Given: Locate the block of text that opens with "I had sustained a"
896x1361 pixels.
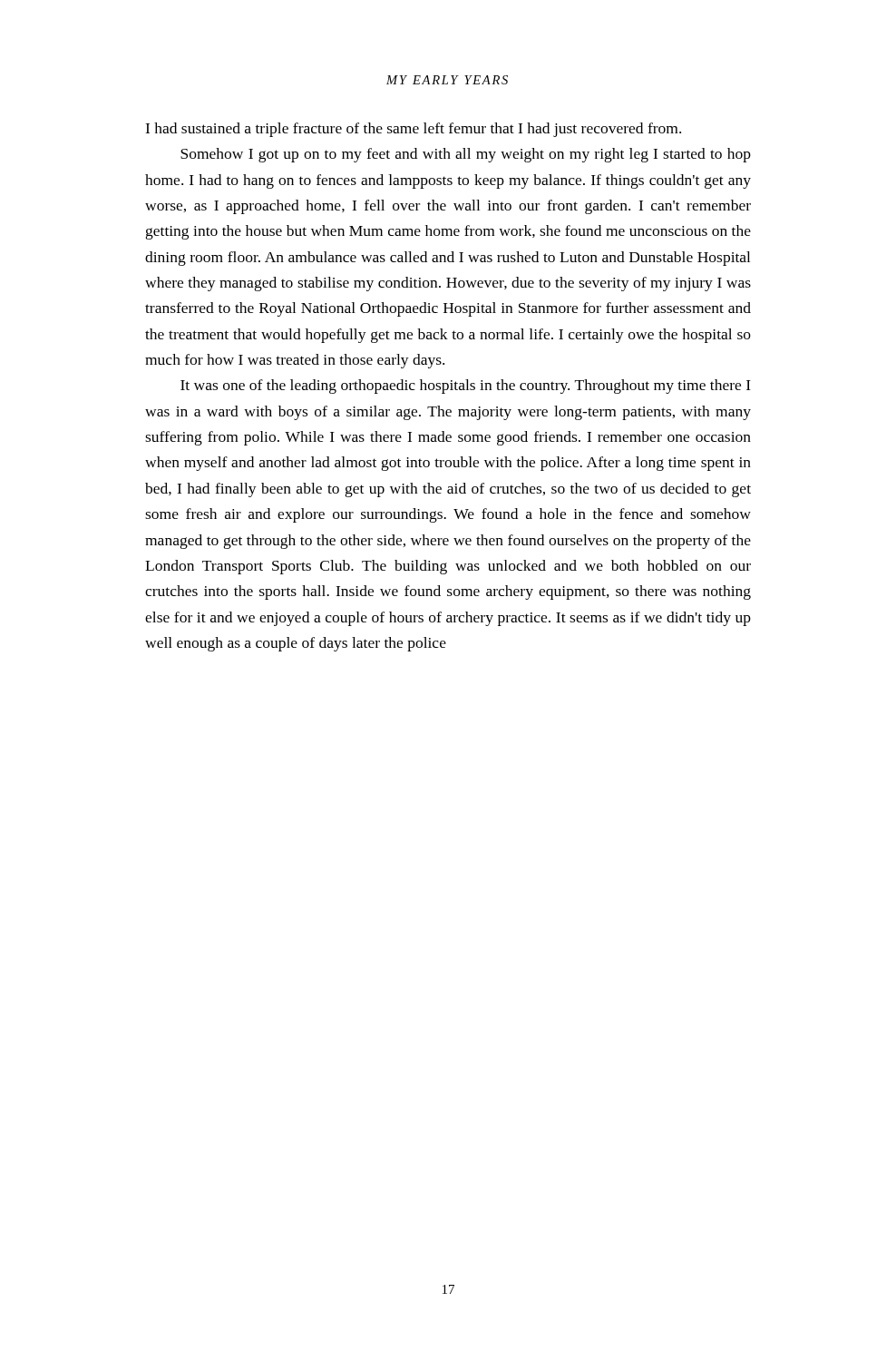Looking at the screenshot, I should [448, 385].
